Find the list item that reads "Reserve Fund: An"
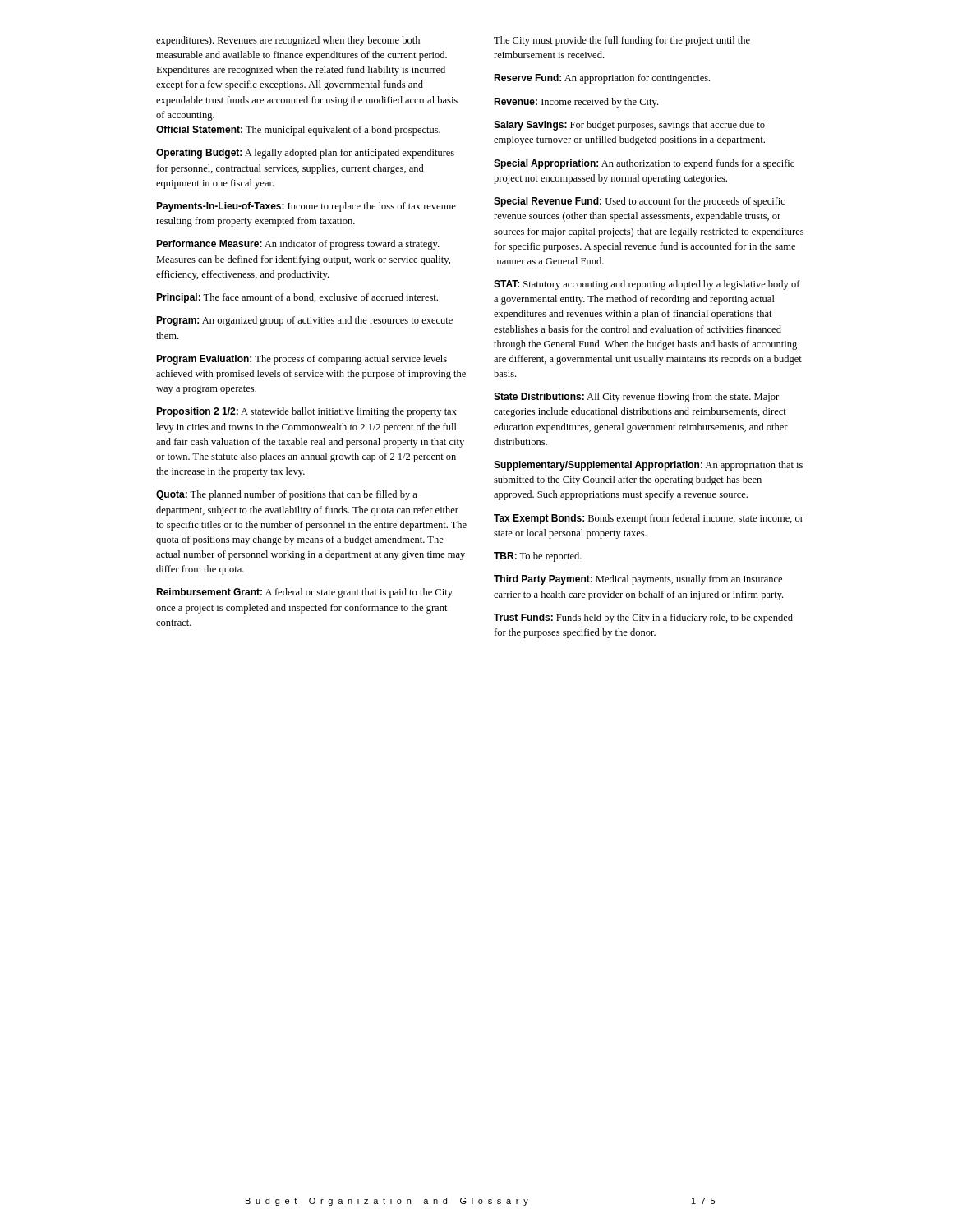 (602, 78)
